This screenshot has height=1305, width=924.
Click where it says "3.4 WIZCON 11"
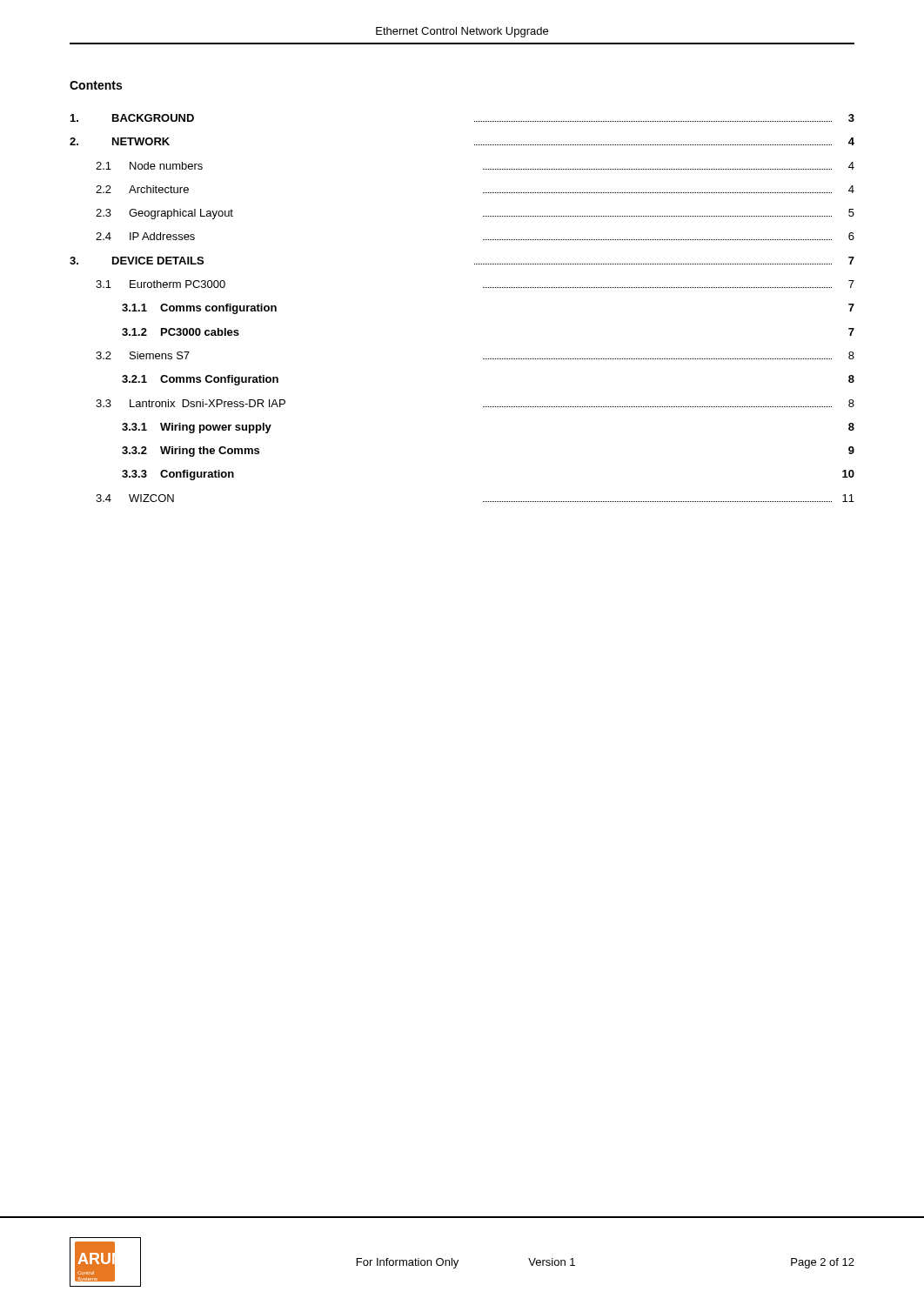point(475,498)
